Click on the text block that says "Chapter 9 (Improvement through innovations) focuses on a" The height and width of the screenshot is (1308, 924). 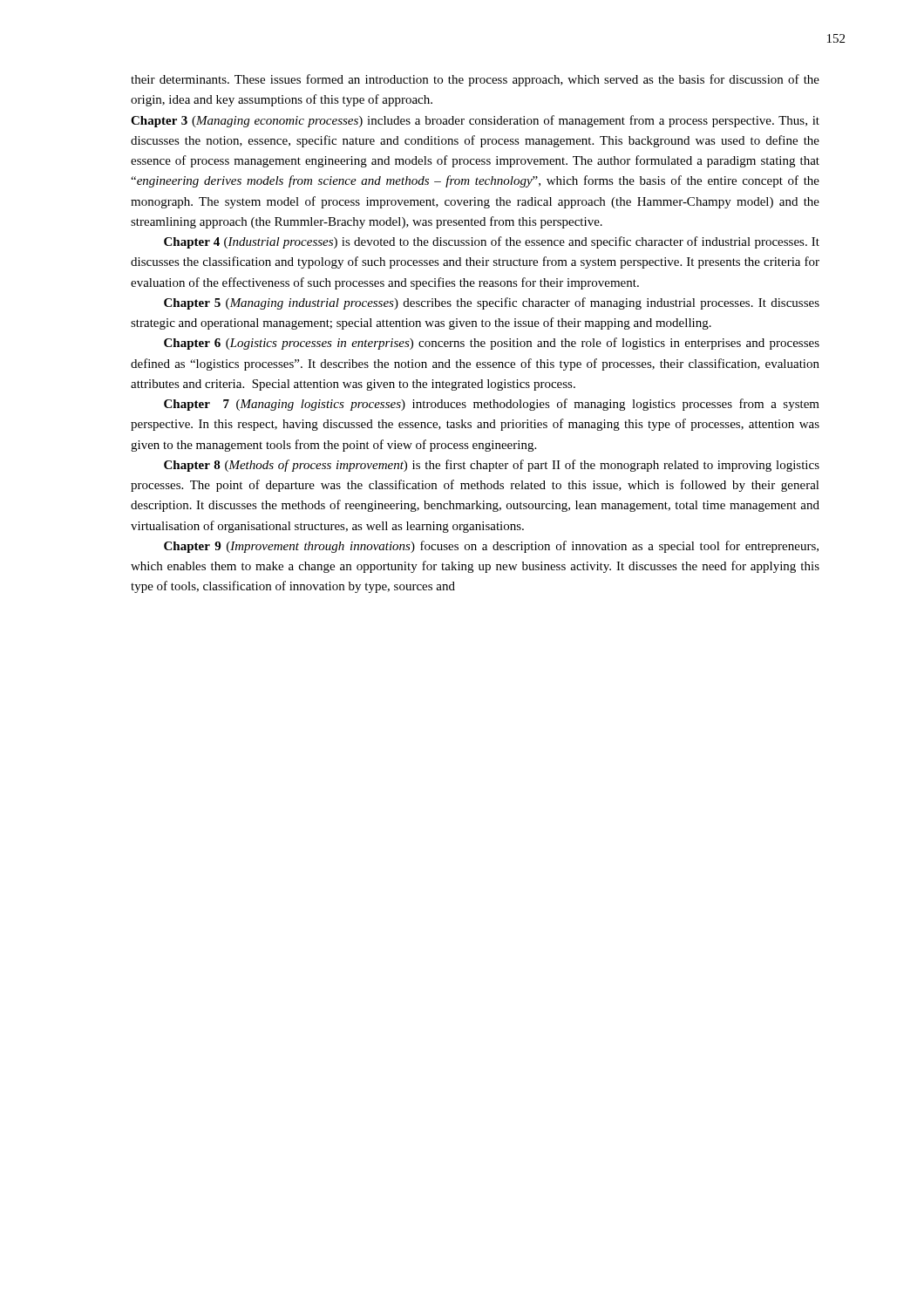pyautogui.click(x=475, y=566)
